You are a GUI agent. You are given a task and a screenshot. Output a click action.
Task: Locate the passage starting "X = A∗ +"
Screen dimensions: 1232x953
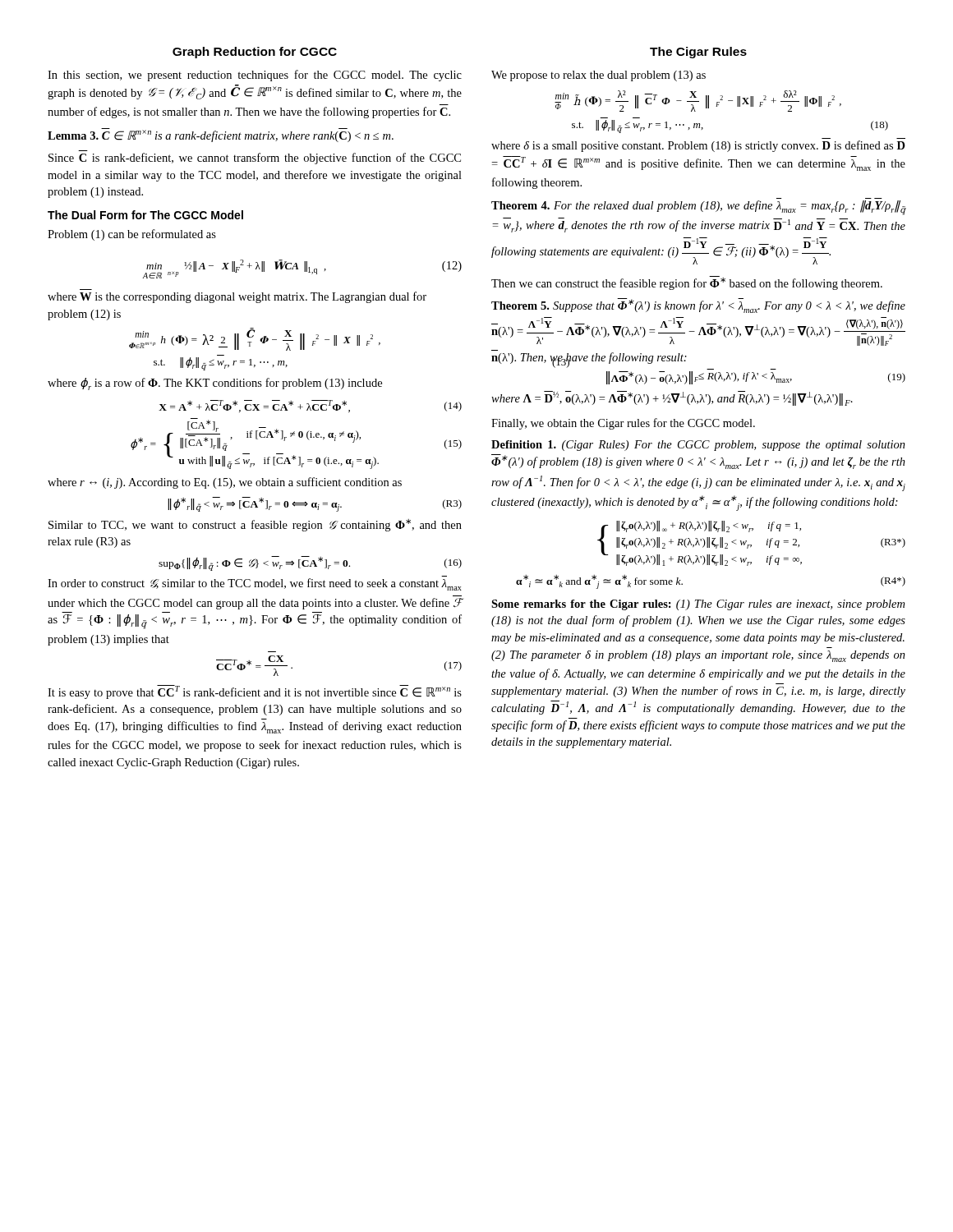(255, 406)
